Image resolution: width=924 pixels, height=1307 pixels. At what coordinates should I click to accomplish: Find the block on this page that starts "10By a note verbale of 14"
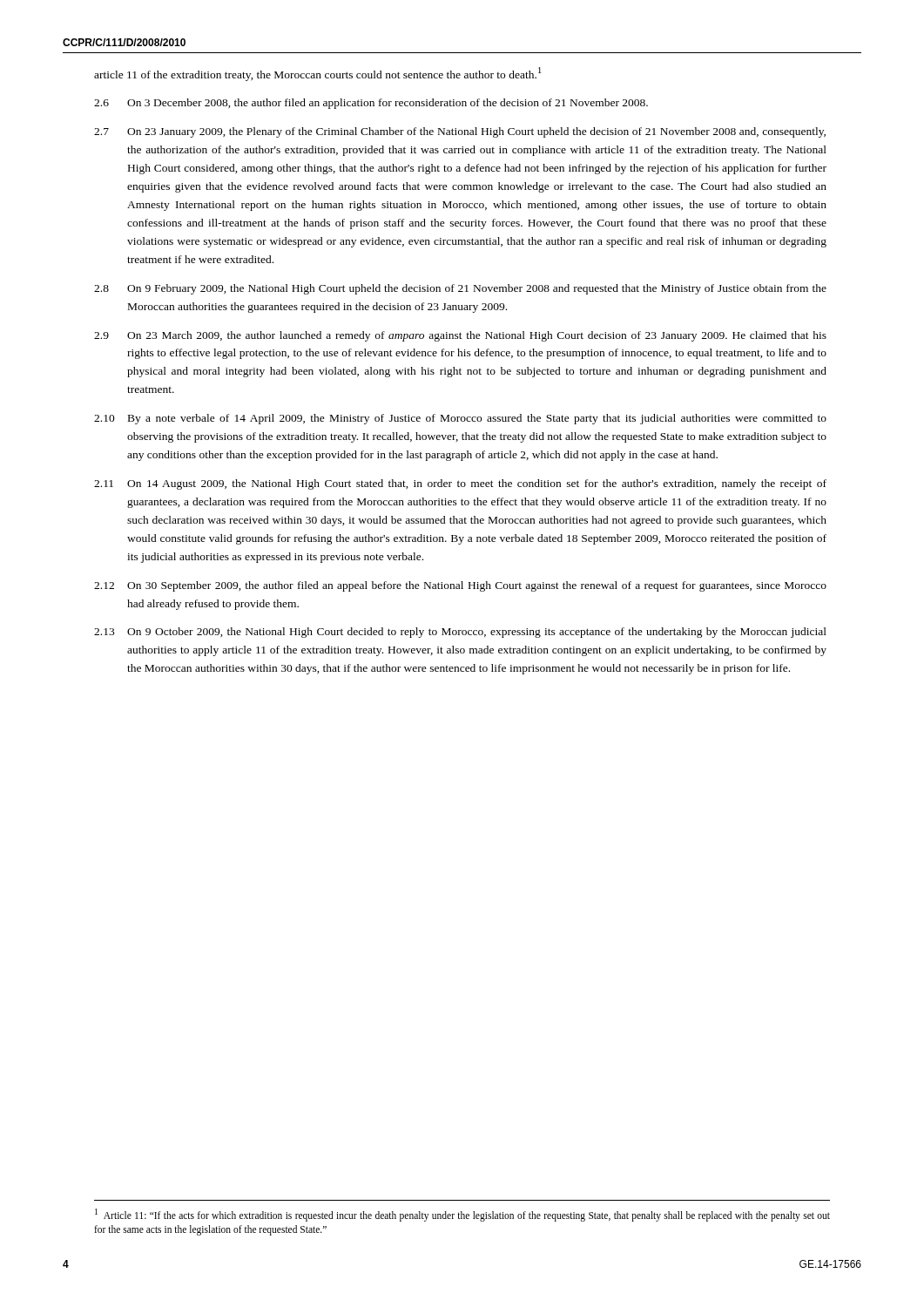pos(460,437)
